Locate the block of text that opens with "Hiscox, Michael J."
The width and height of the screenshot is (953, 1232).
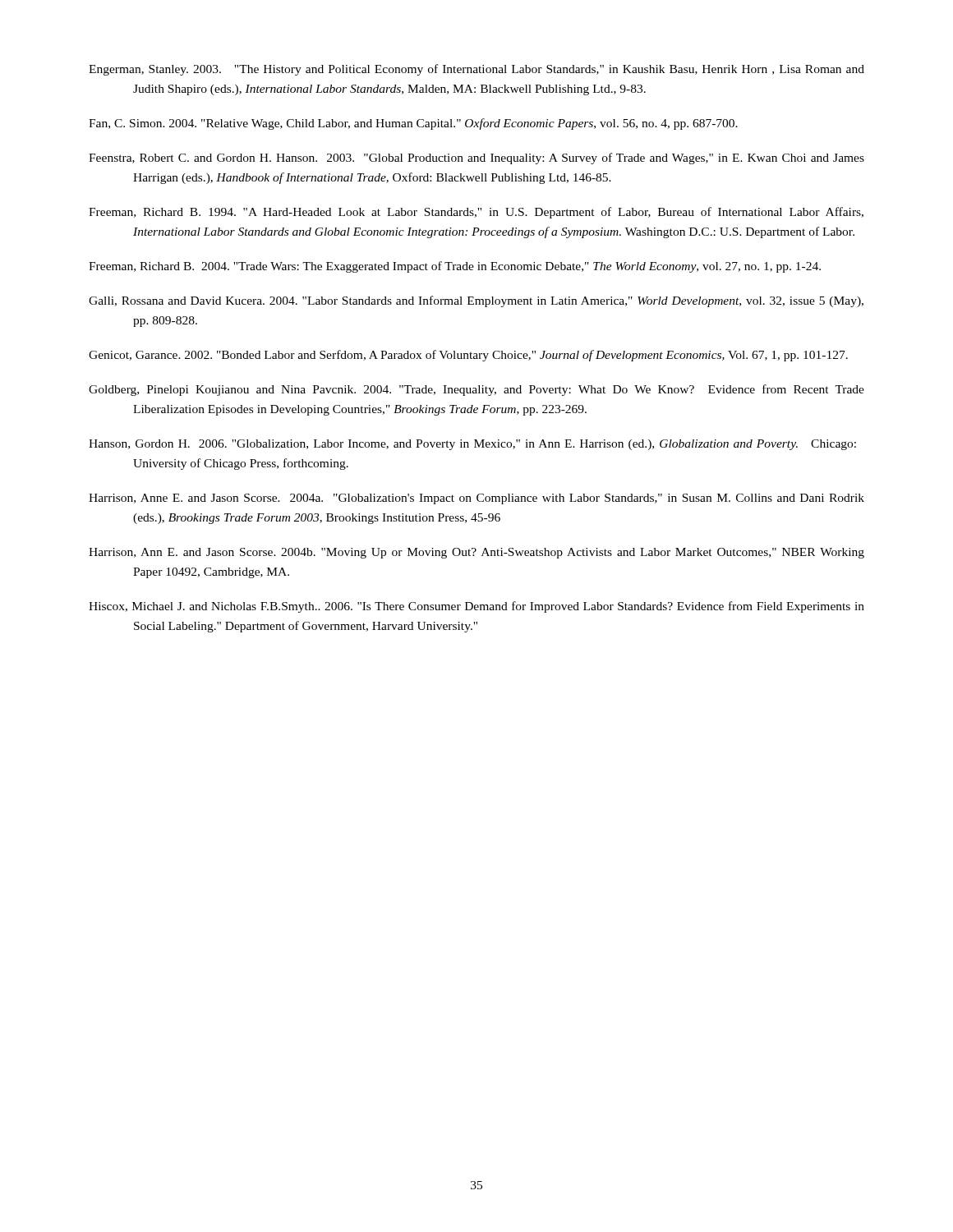(476, 616)
